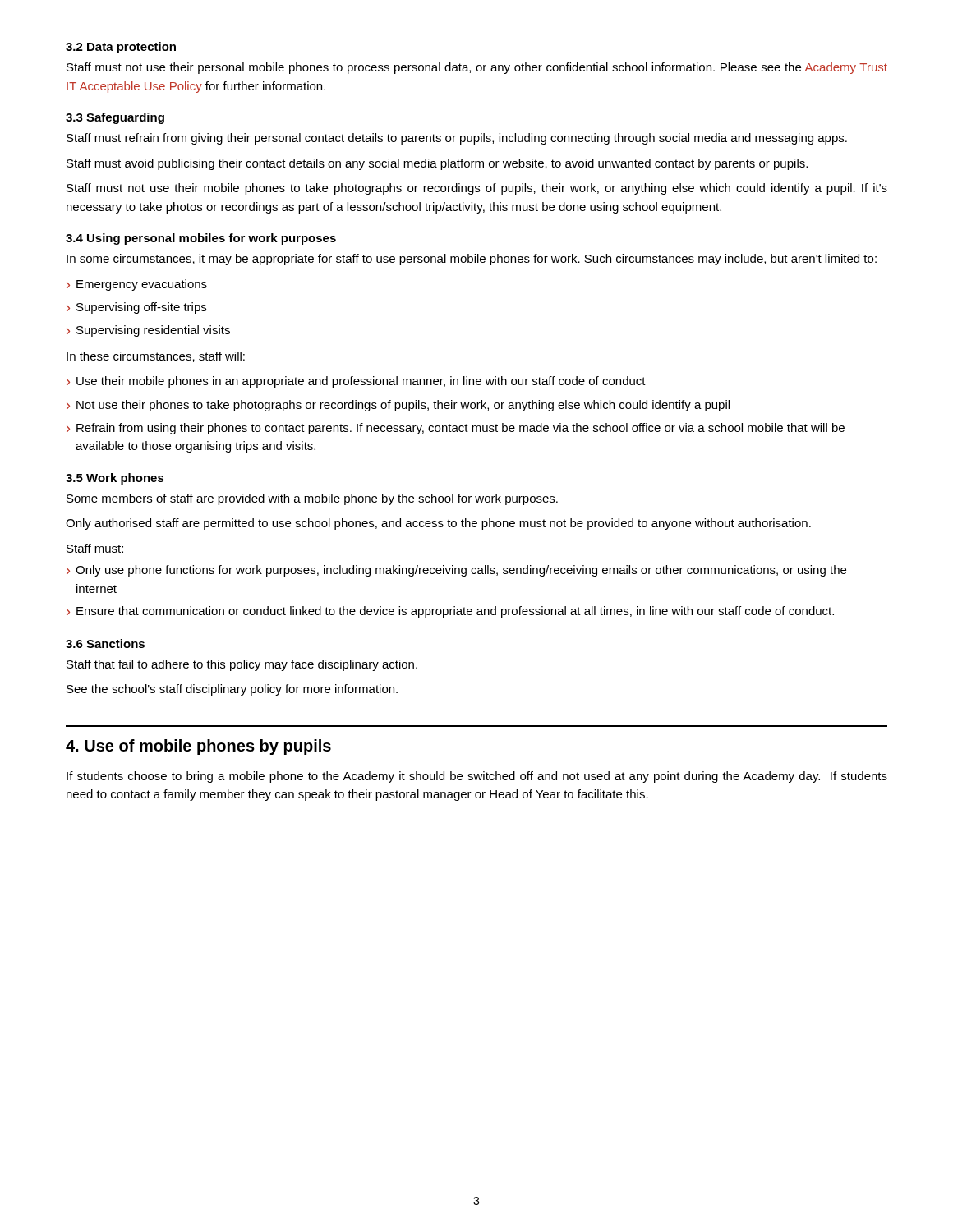953x1232 pixels.
Task: Locate the block of text that opens with "› Use their"
Action: coord(476,382)
